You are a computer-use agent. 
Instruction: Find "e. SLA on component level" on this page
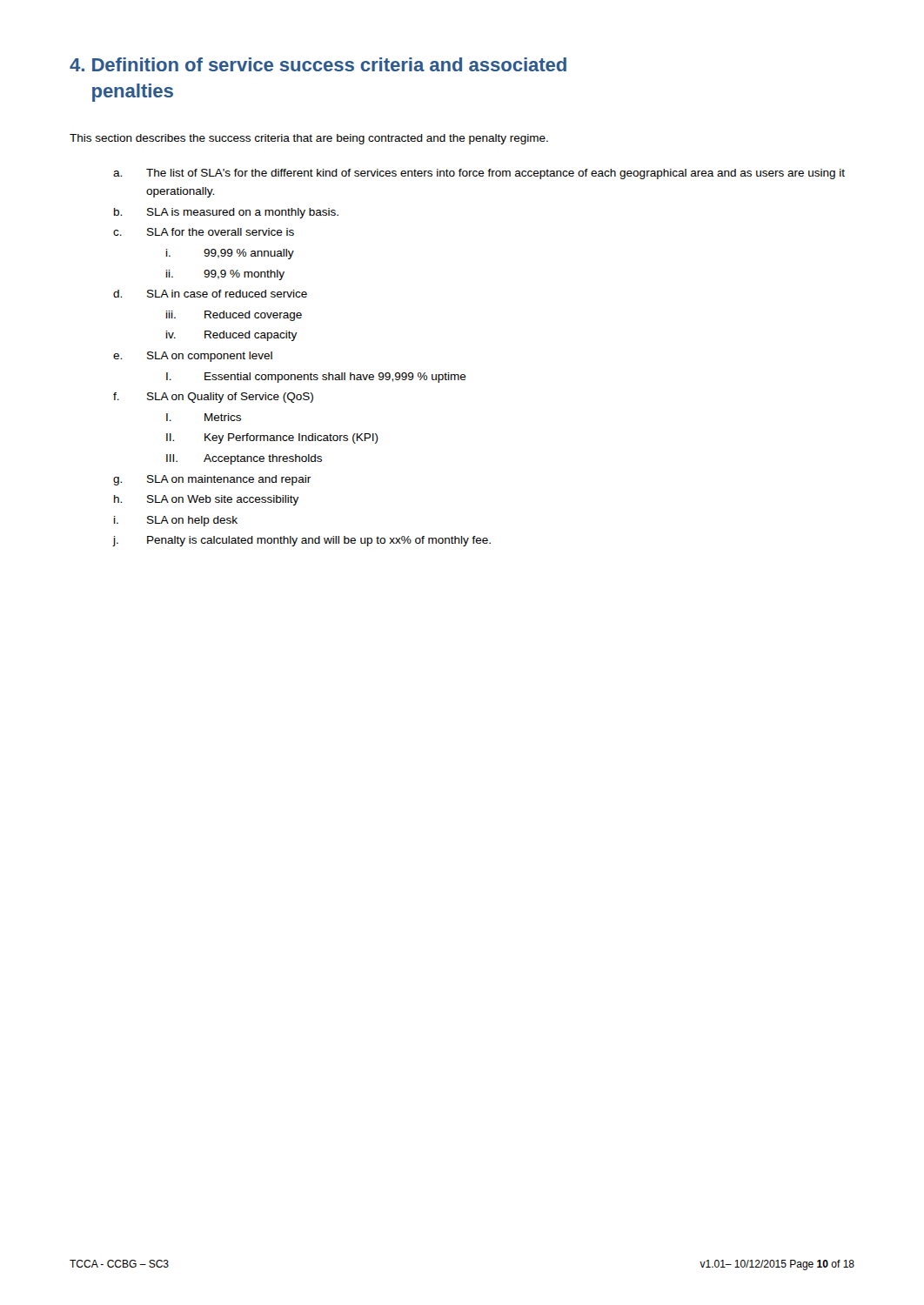coord(193,357)
